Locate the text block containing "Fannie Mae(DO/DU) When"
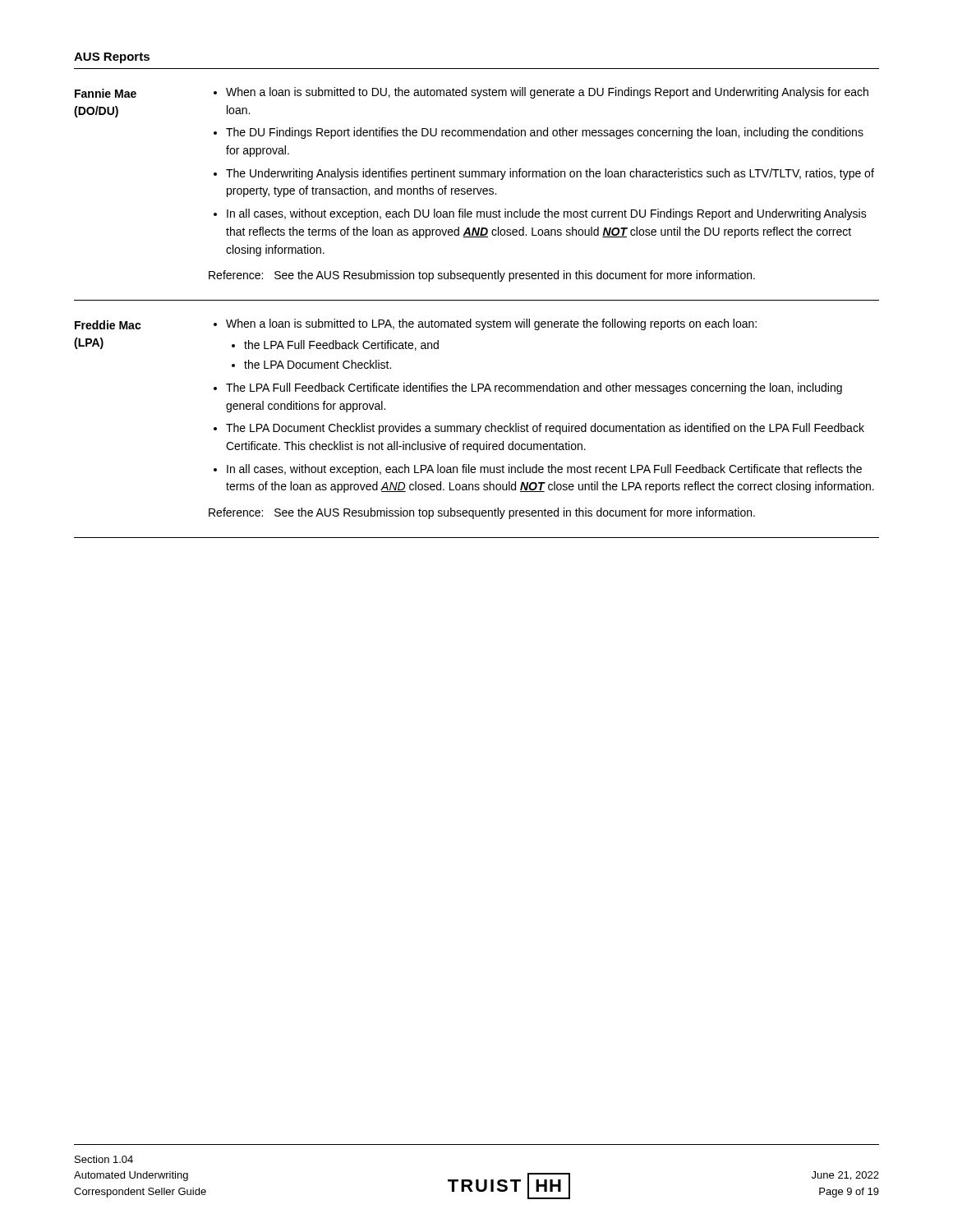 pyautogui.click(x=476, y=184)
